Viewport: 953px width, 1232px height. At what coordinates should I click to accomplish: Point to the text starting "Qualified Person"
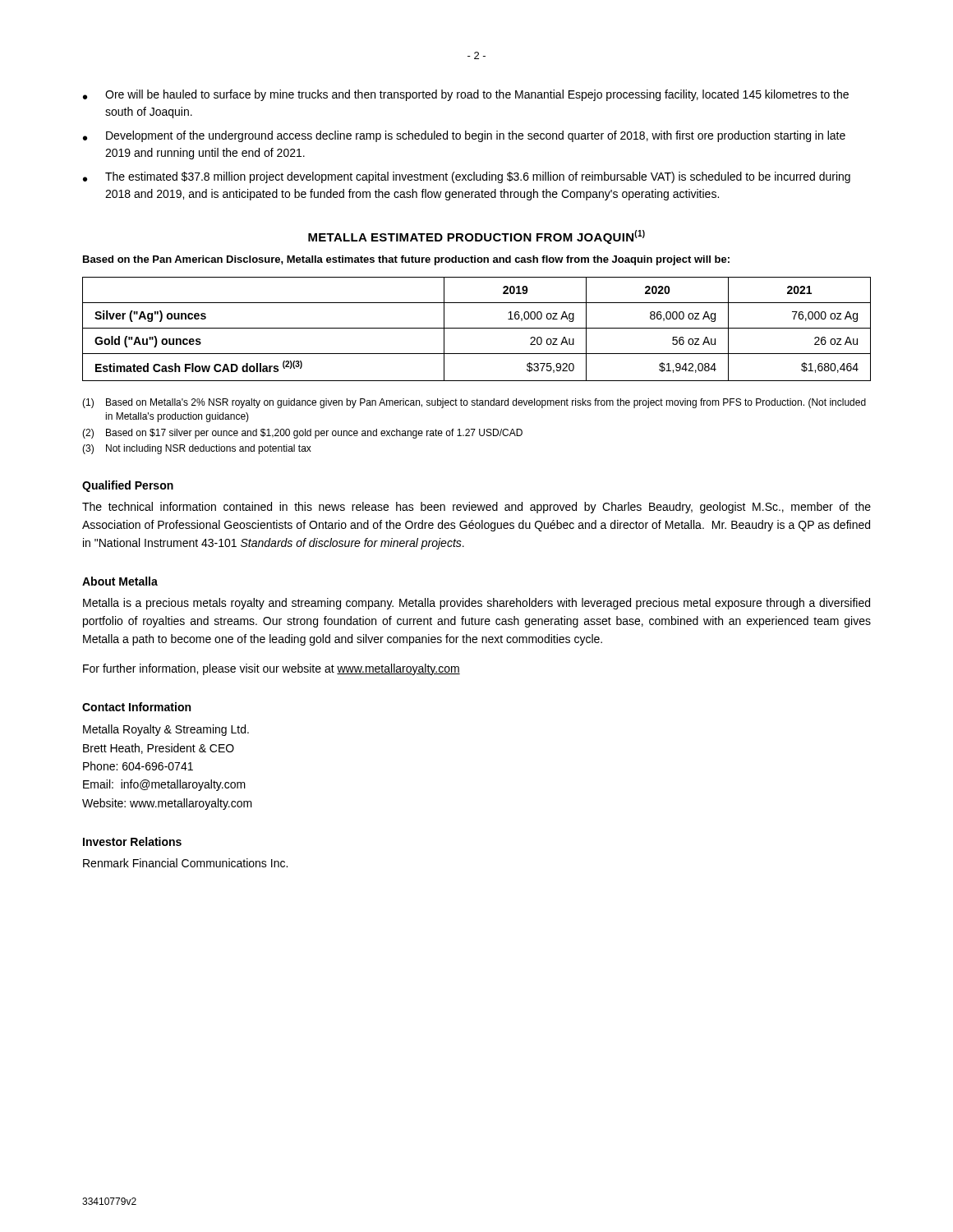pyautogui.click(x=128, y=486)
